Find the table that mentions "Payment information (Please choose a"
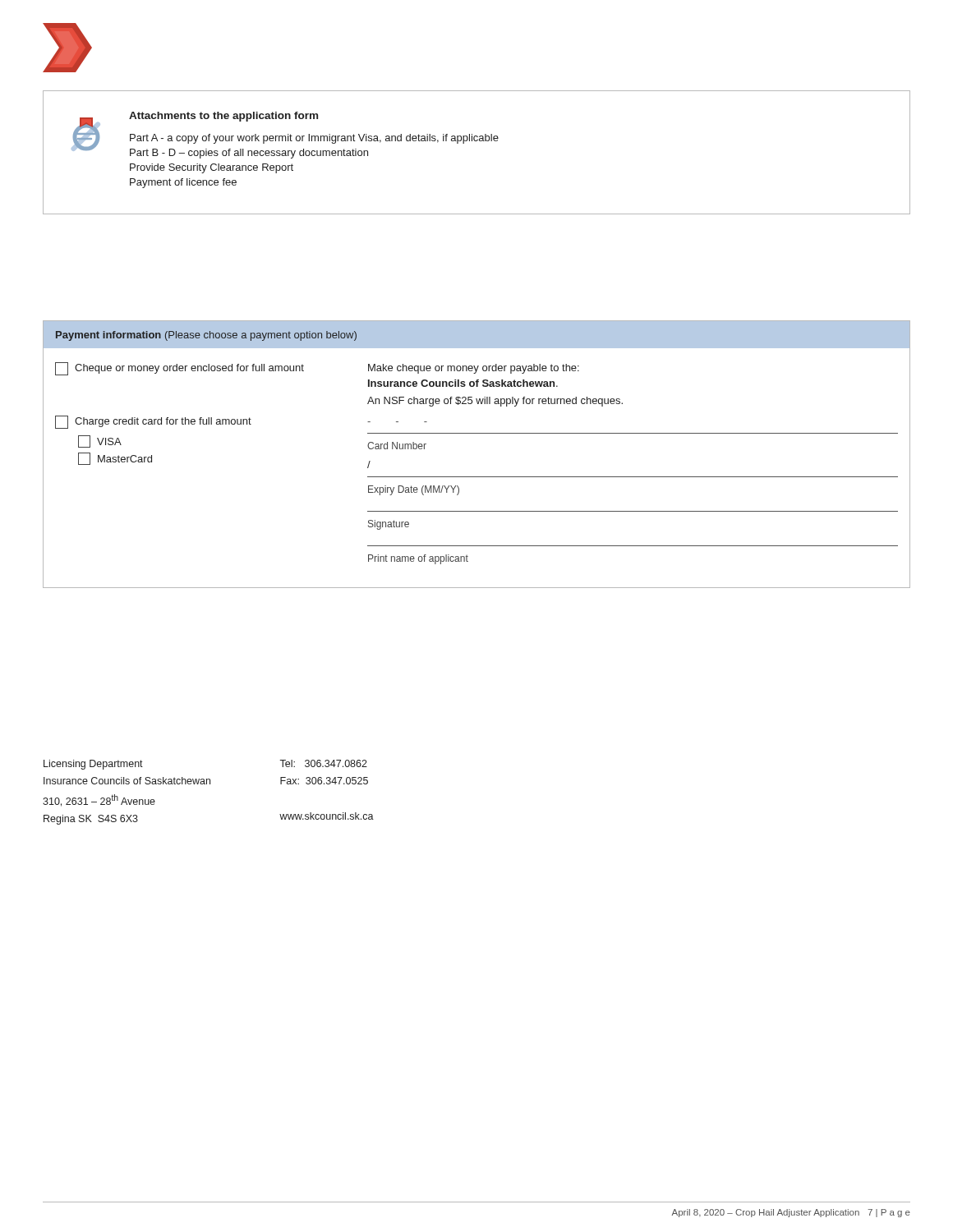The image size is (953, 1232). (x=476, y=454)
